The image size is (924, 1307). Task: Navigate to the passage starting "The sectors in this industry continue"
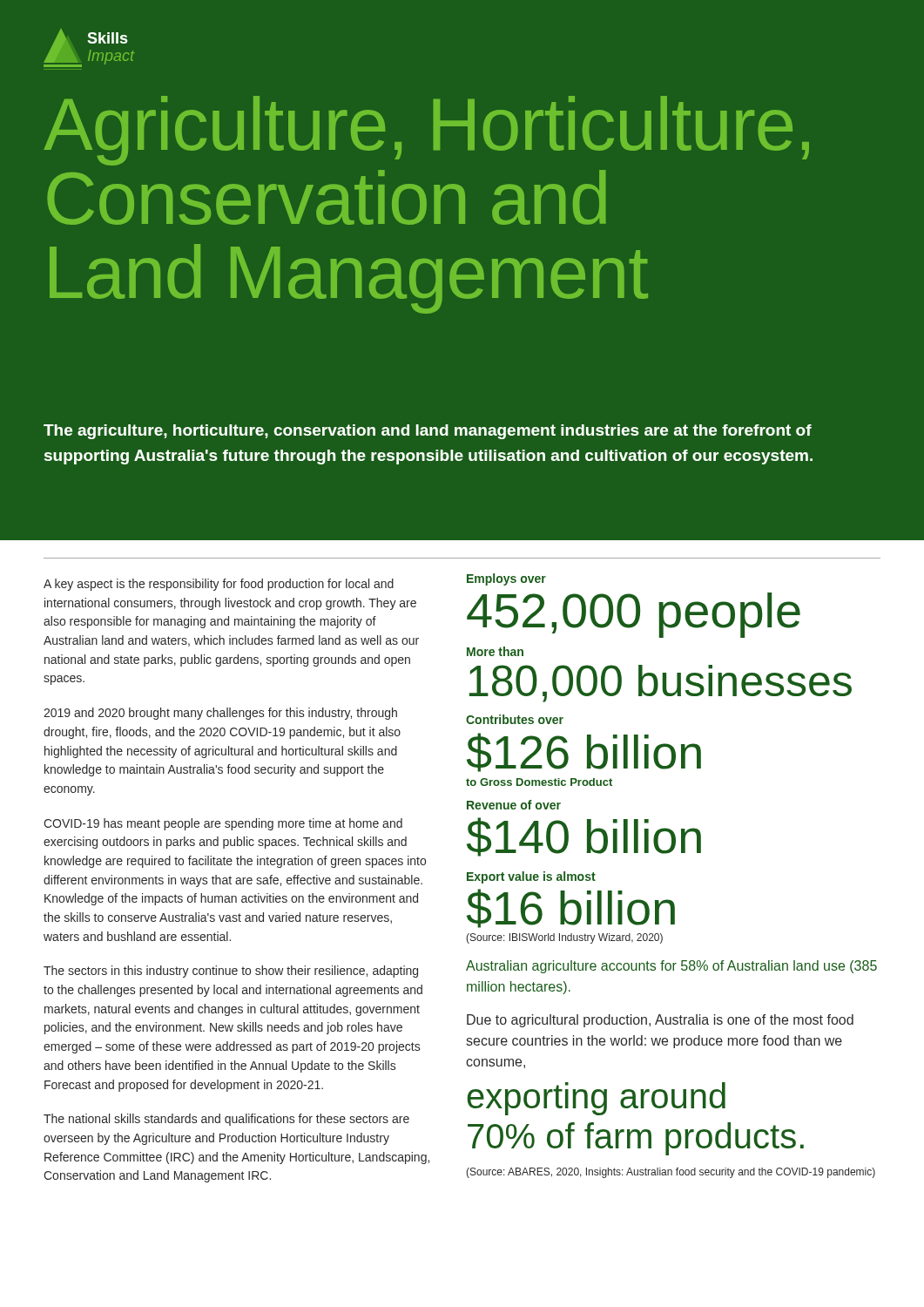click(237, 1028)
